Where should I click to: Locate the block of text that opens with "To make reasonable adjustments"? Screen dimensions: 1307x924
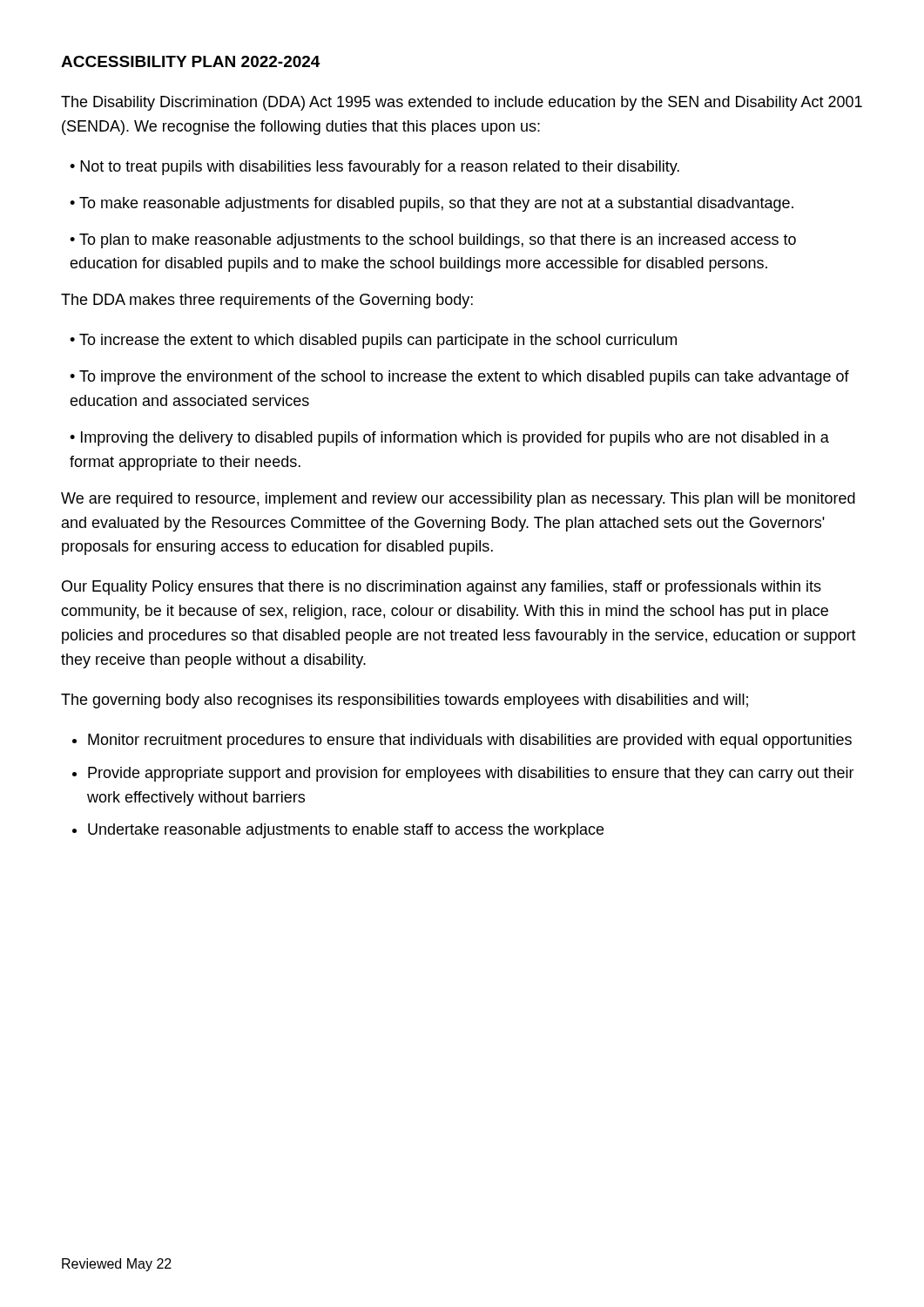437,203
